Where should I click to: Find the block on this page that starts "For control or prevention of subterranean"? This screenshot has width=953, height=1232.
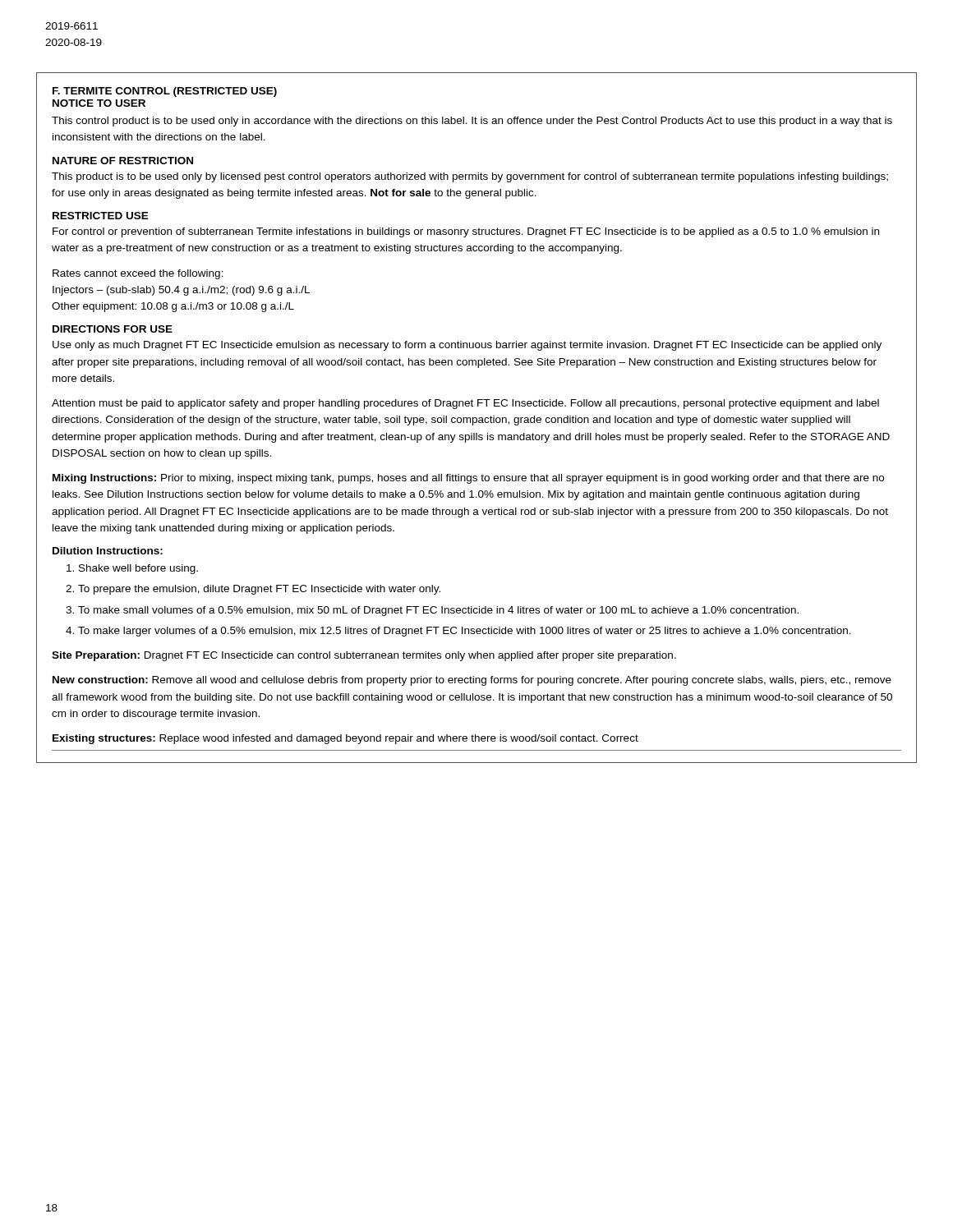(x=466, y=240)
